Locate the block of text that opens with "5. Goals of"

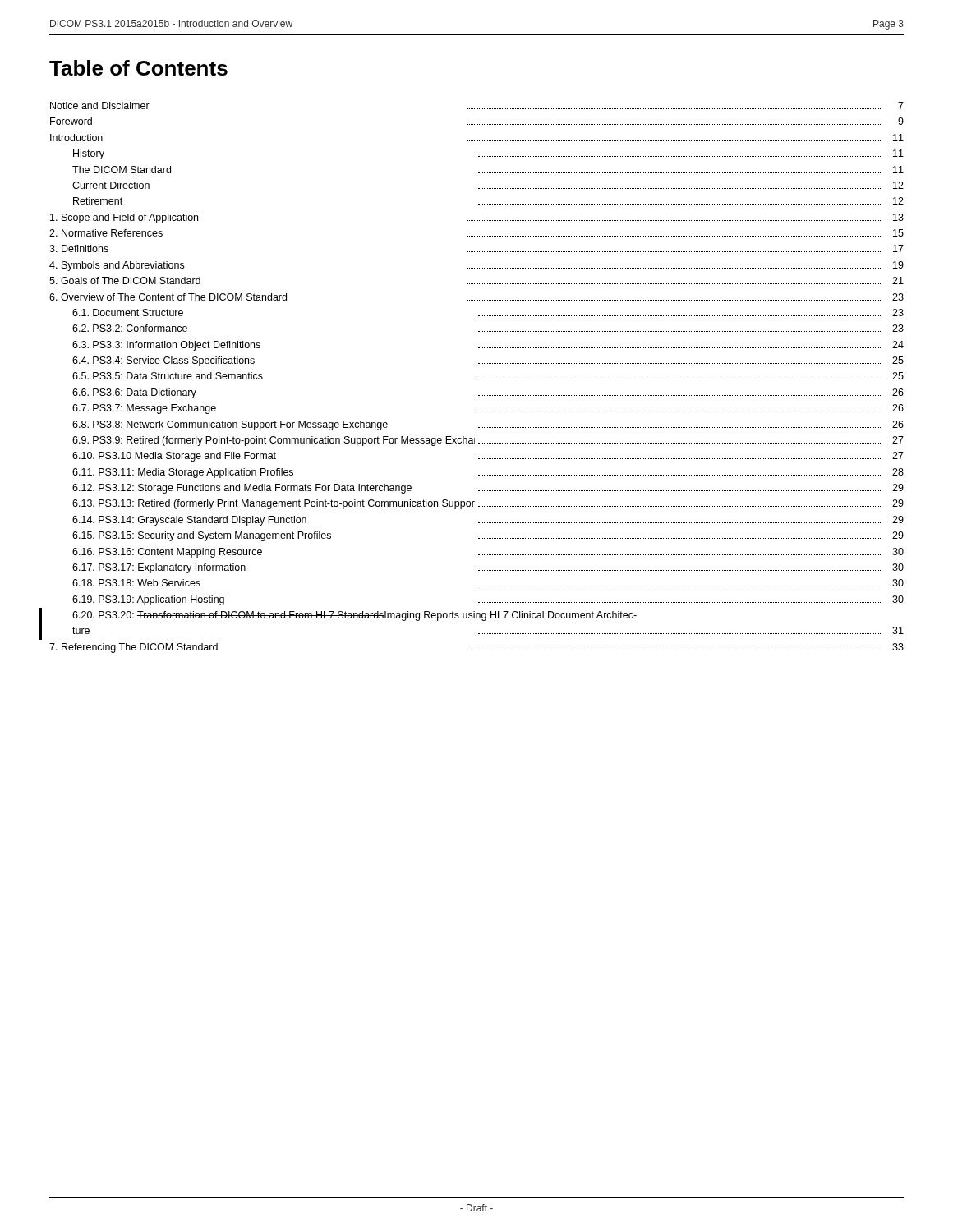point(476,282)
